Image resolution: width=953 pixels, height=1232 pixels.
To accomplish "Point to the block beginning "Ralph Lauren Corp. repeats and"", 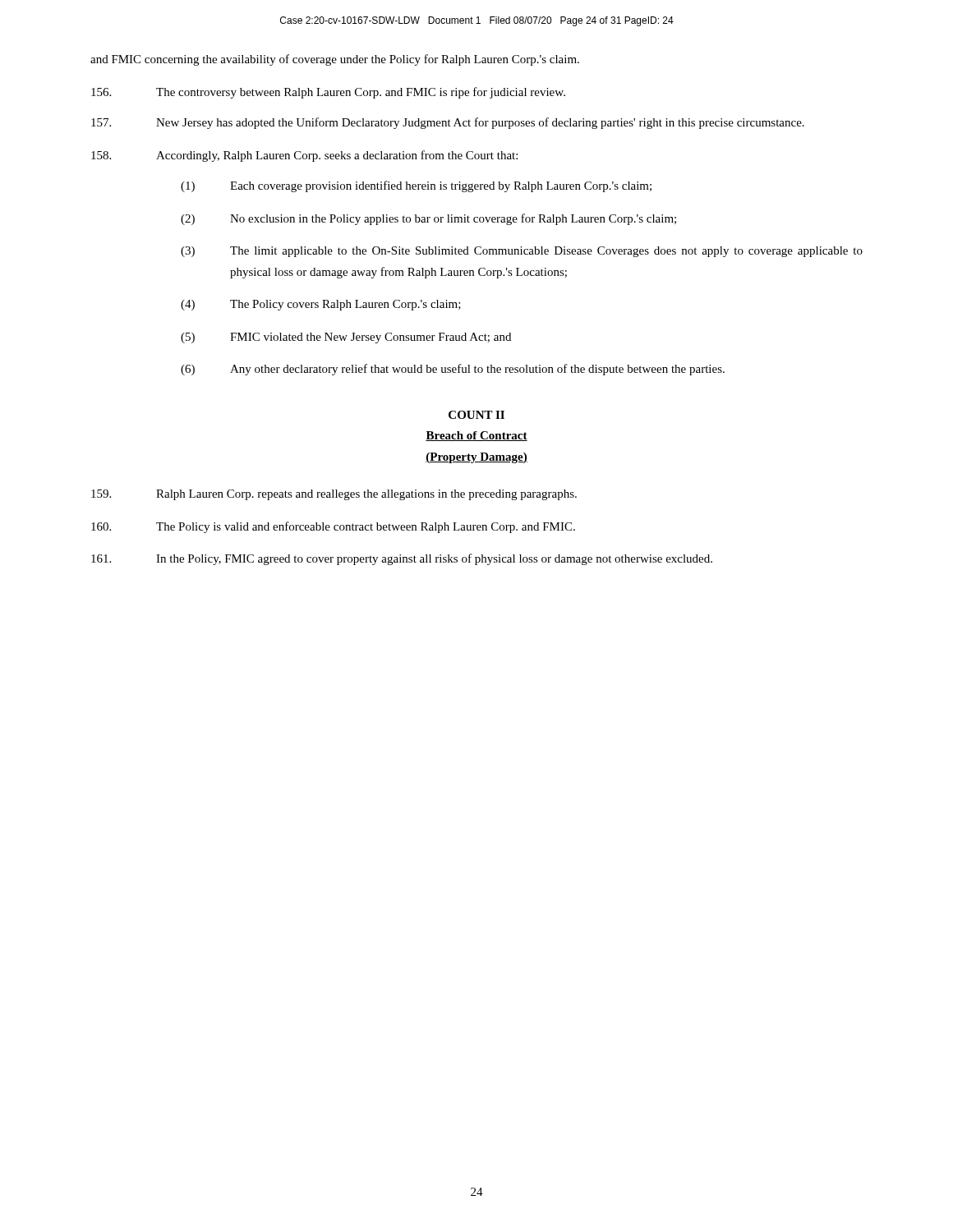I will click(334, 494).
